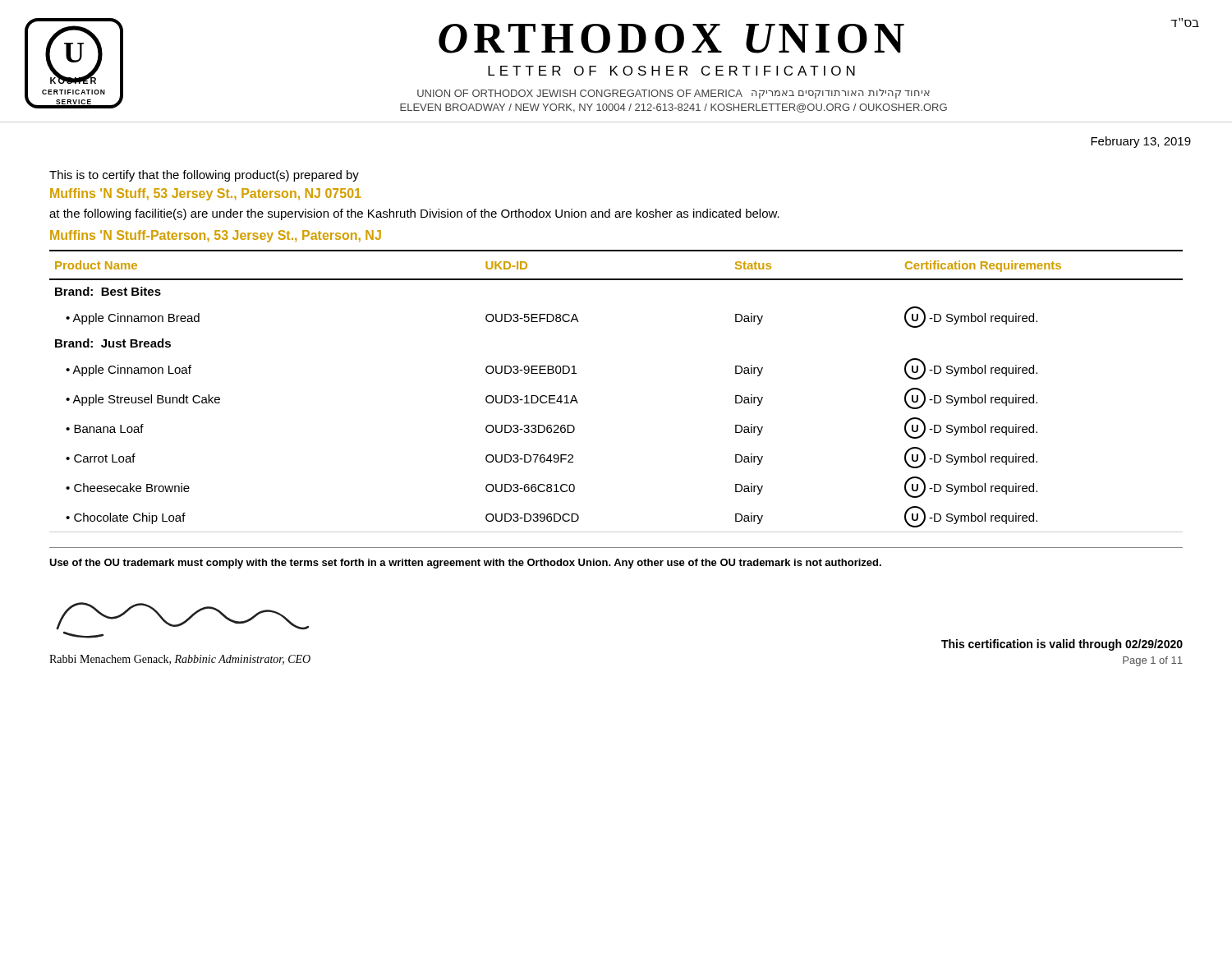The height and width of the screenshot is (953, 1232).
Task: Navigate to the text starting "February 13, 2019"
Action: [x=1141, y=141]
